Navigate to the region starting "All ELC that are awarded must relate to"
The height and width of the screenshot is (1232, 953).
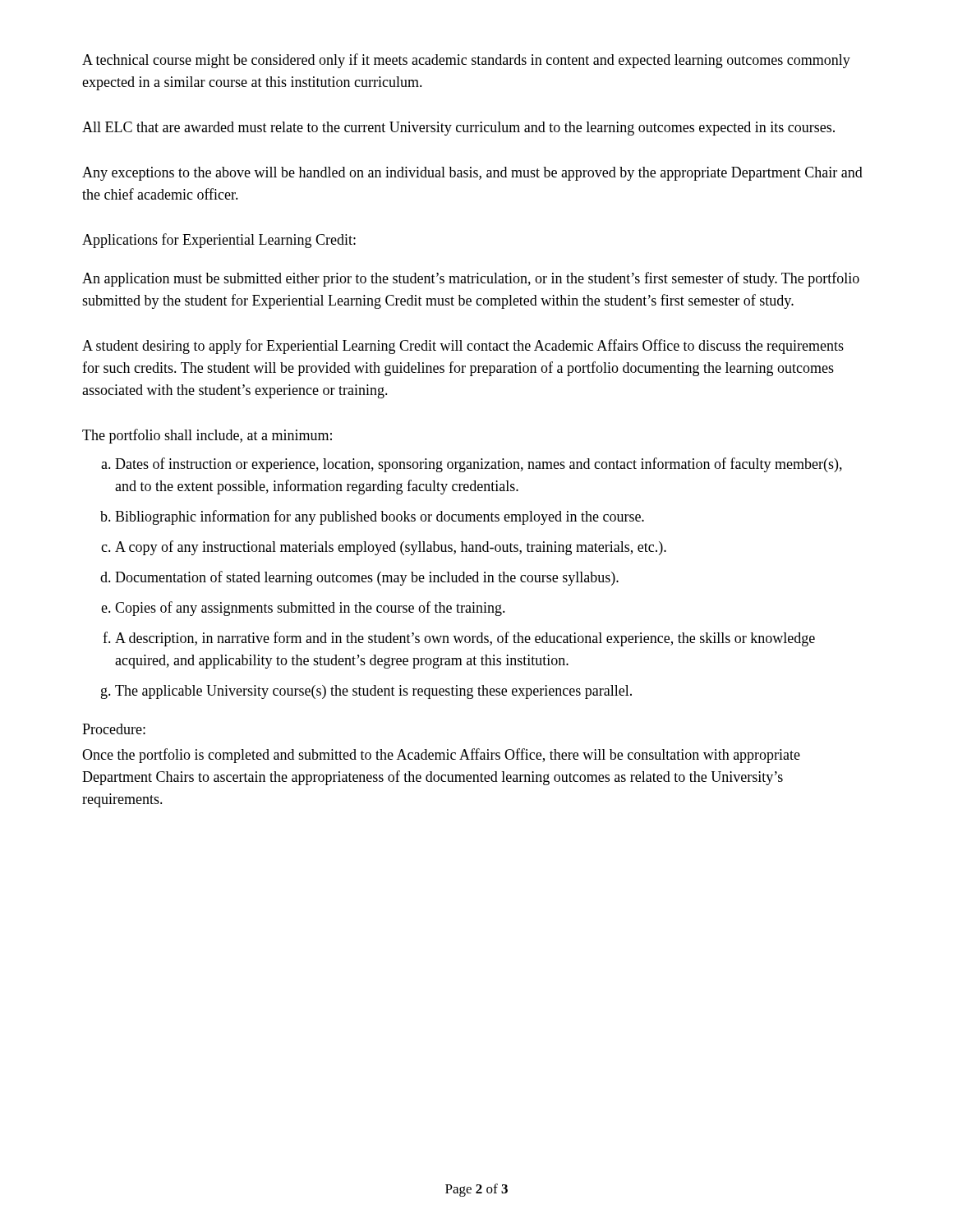tap(459, 127)
